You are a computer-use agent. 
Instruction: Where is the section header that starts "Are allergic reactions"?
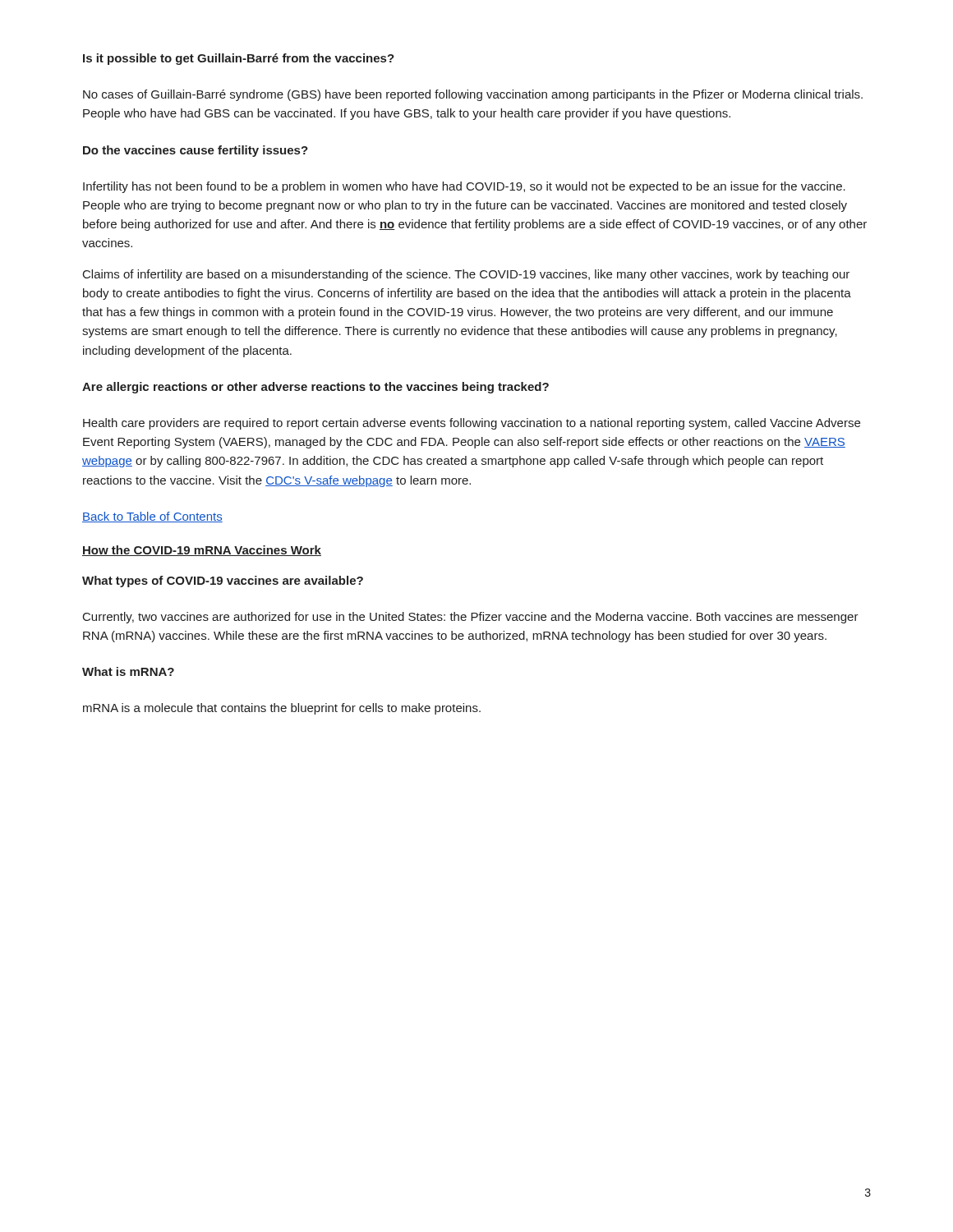coord(476,386)
